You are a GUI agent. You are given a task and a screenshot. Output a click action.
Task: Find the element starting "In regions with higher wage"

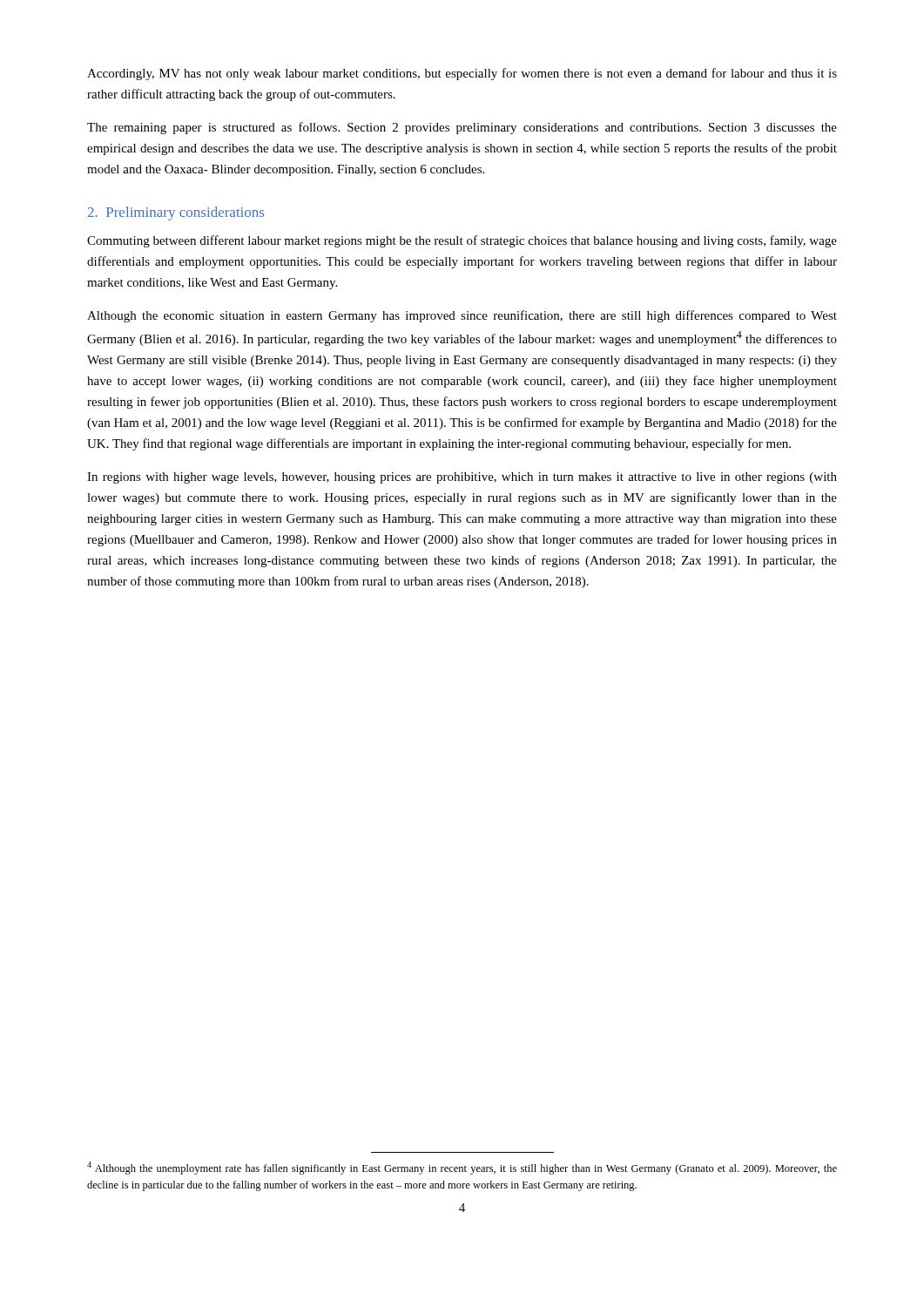click(462, 529)
